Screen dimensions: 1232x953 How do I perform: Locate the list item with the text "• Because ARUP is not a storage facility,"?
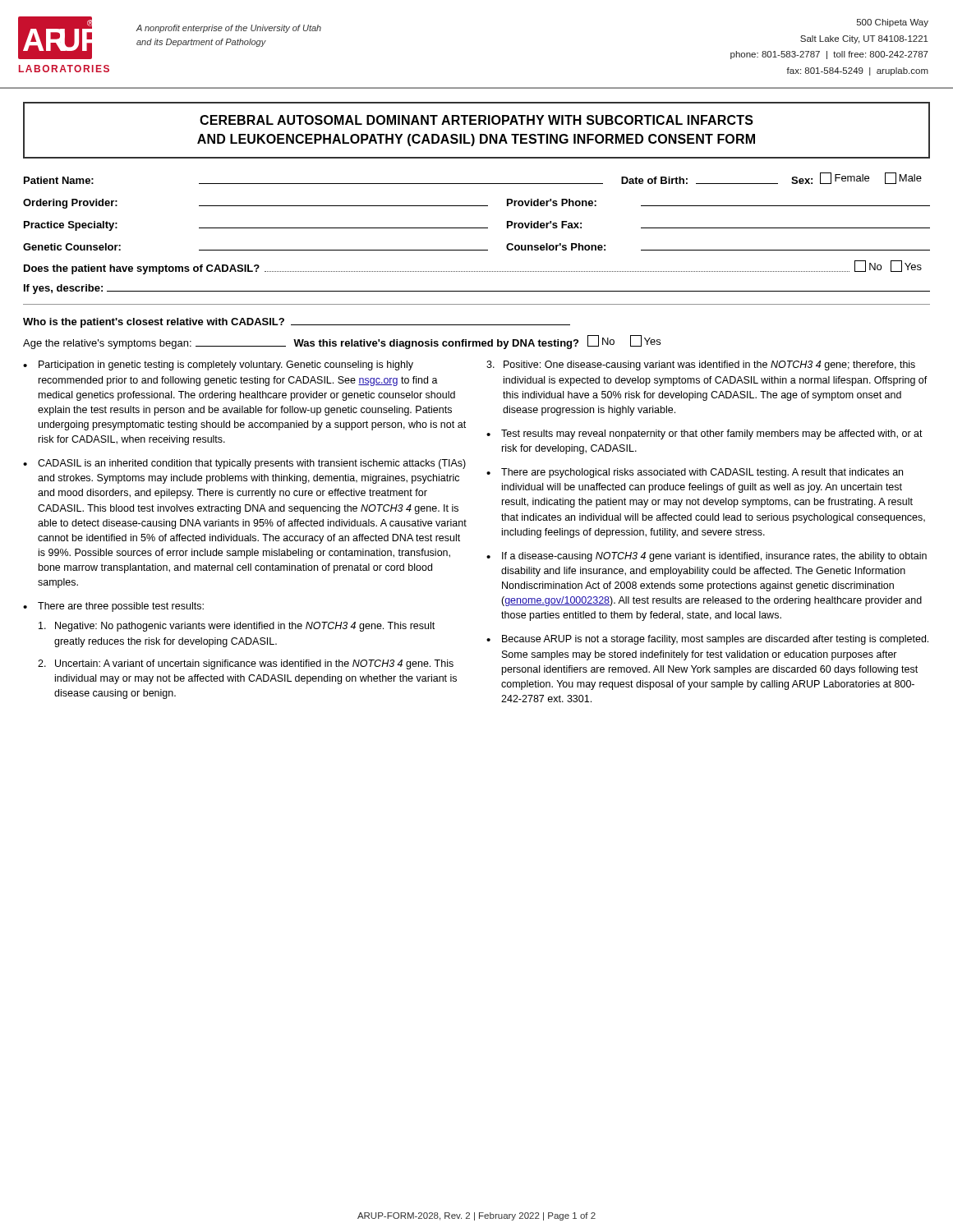click(x=708, y=669)
